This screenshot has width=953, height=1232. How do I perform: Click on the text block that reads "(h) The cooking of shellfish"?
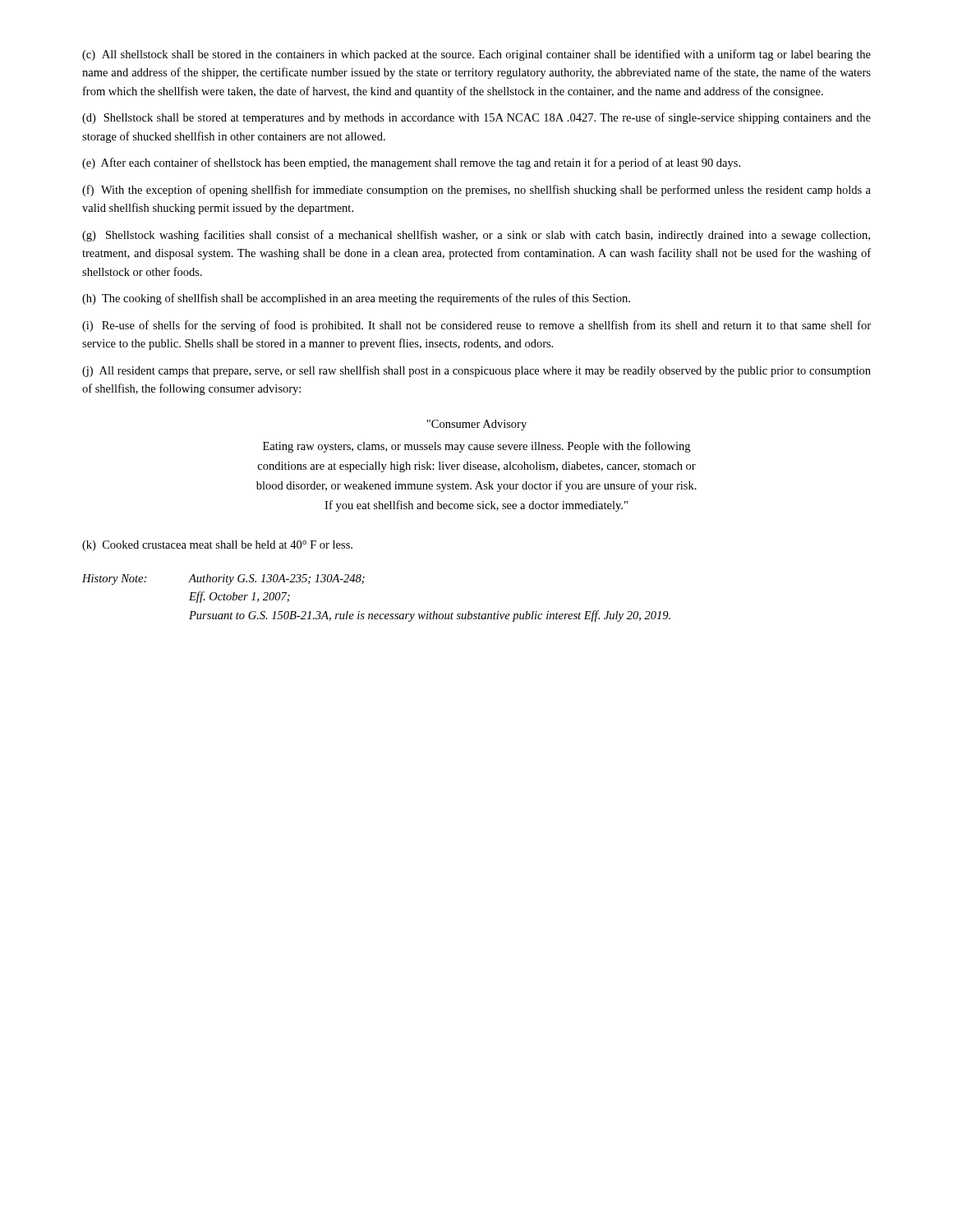click(356, 298)
